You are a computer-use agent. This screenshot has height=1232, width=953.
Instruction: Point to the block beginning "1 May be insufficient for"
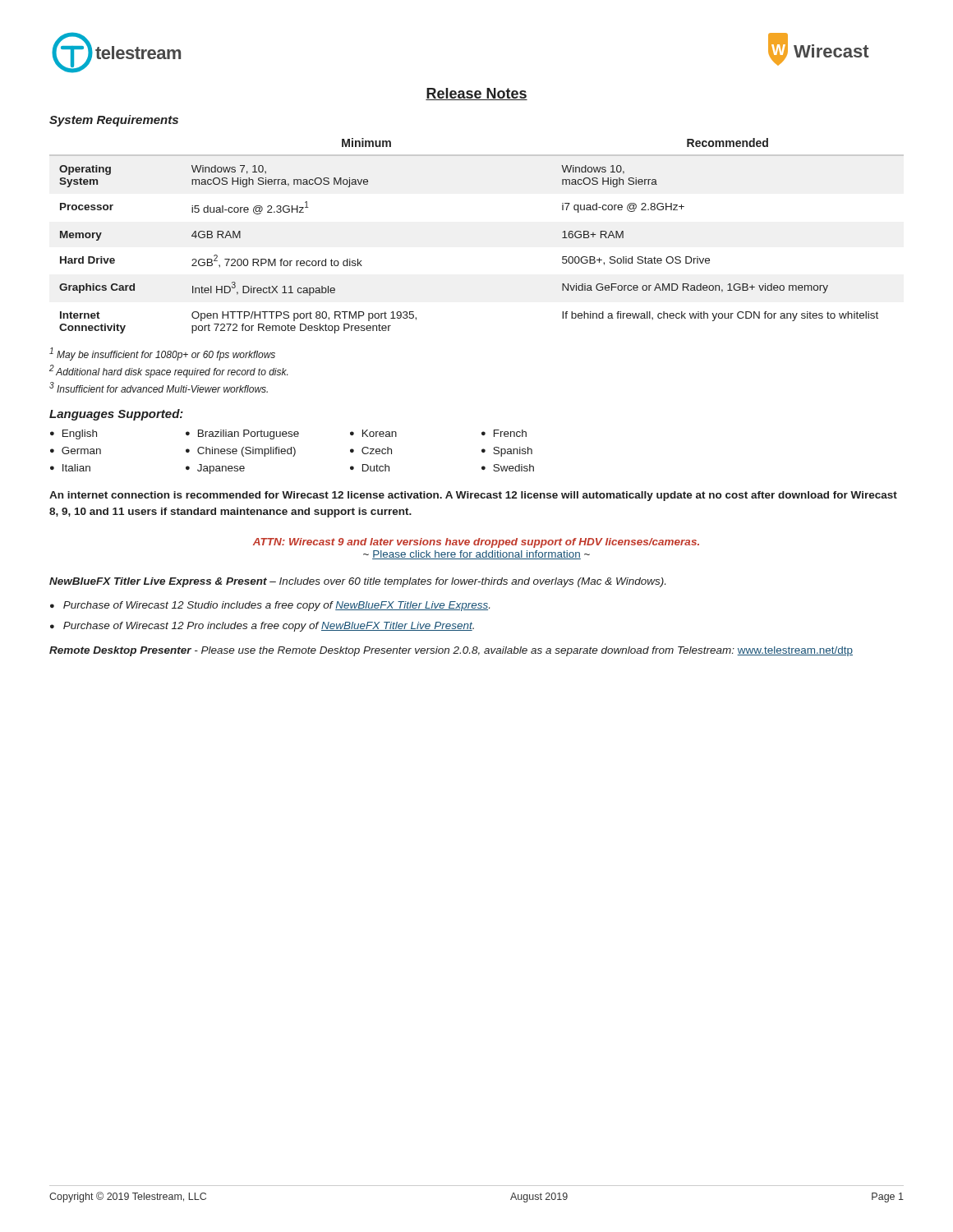point(169,370)
